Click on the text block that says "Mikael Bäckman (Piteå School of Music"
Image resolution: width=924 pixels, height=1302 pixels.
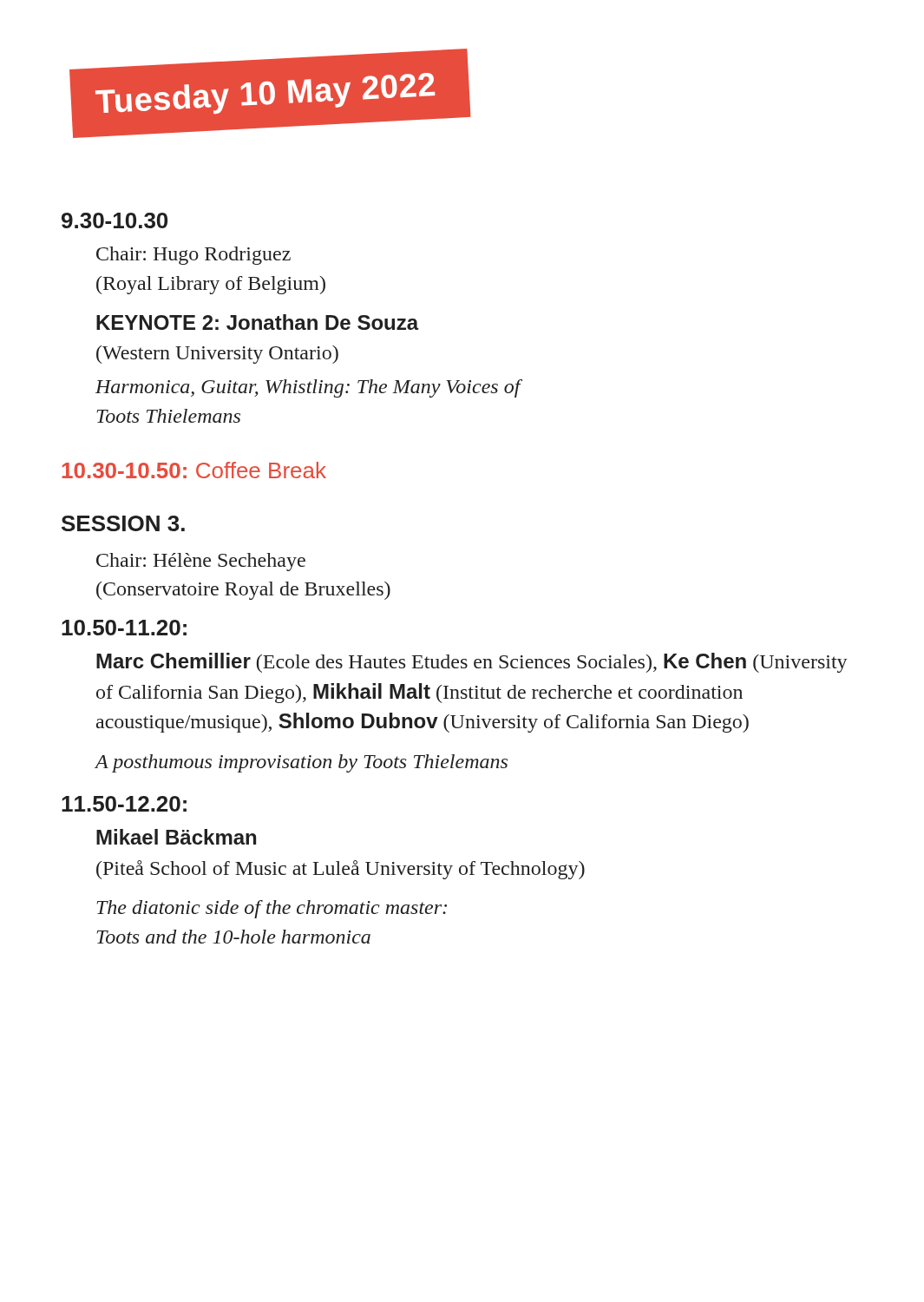(340, 852)
